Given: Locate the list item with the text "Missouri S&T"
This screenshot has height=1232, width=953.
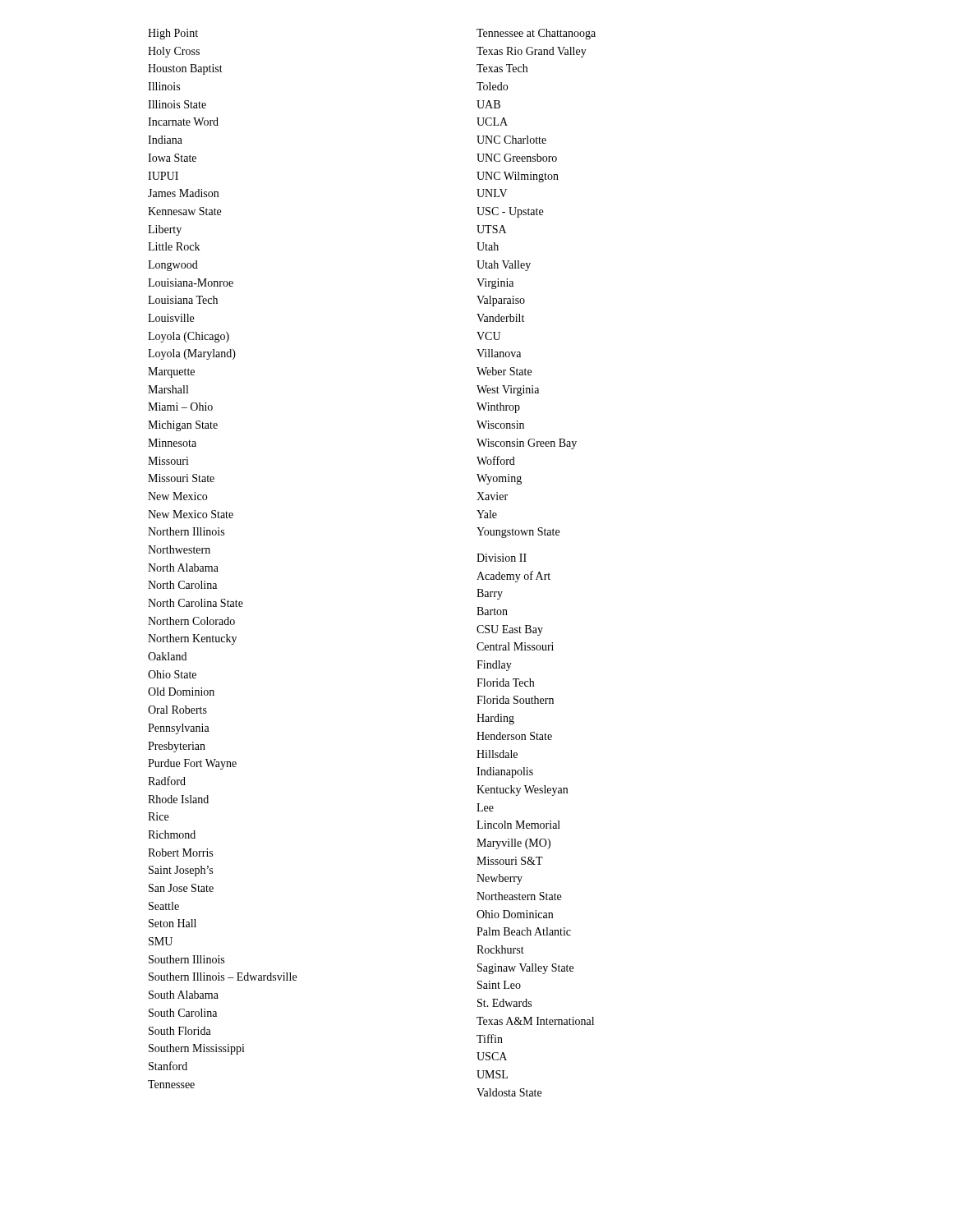Looking at the screenshot, I should [x=510, y=861].
